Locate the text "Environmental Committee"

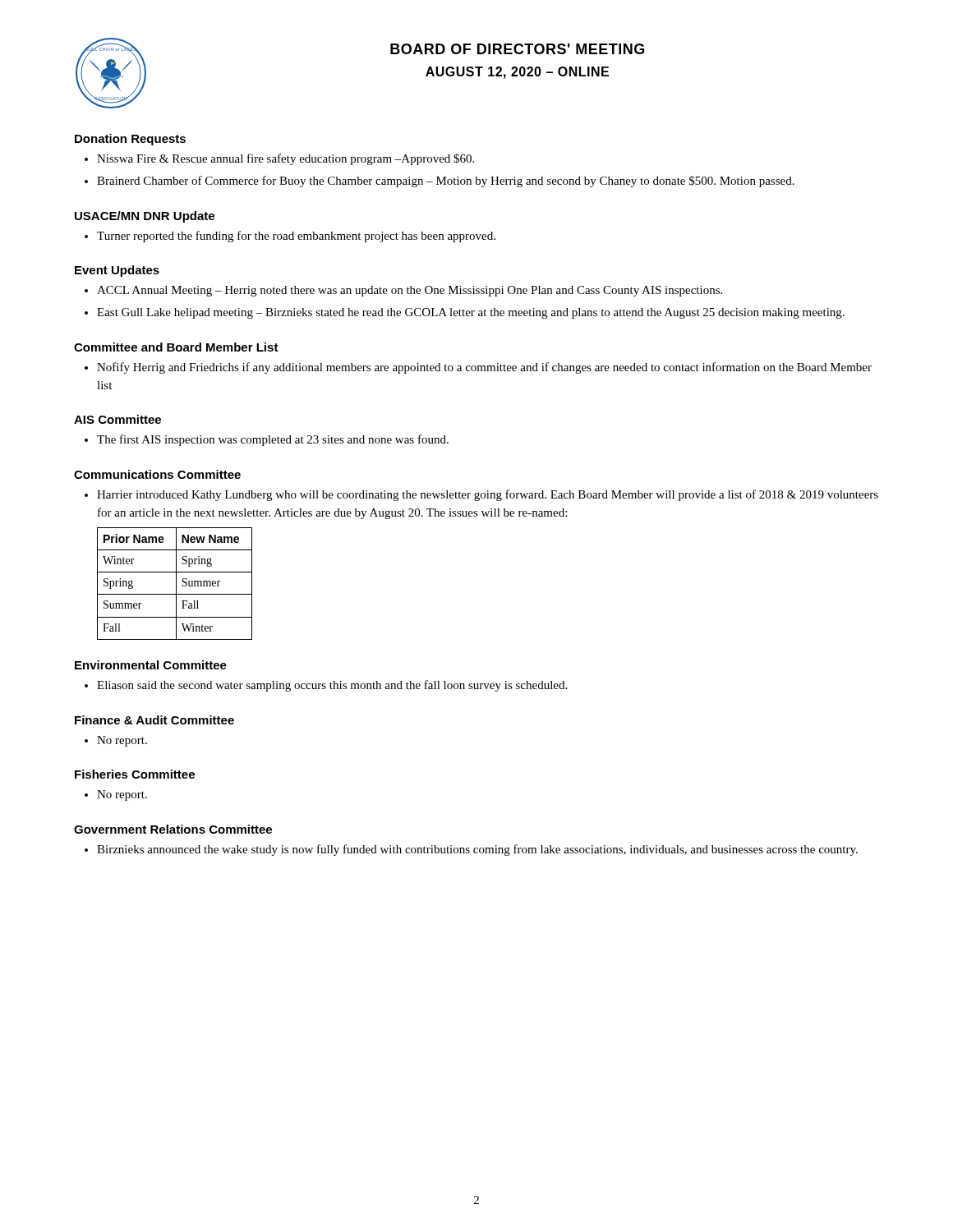[150, 665]
